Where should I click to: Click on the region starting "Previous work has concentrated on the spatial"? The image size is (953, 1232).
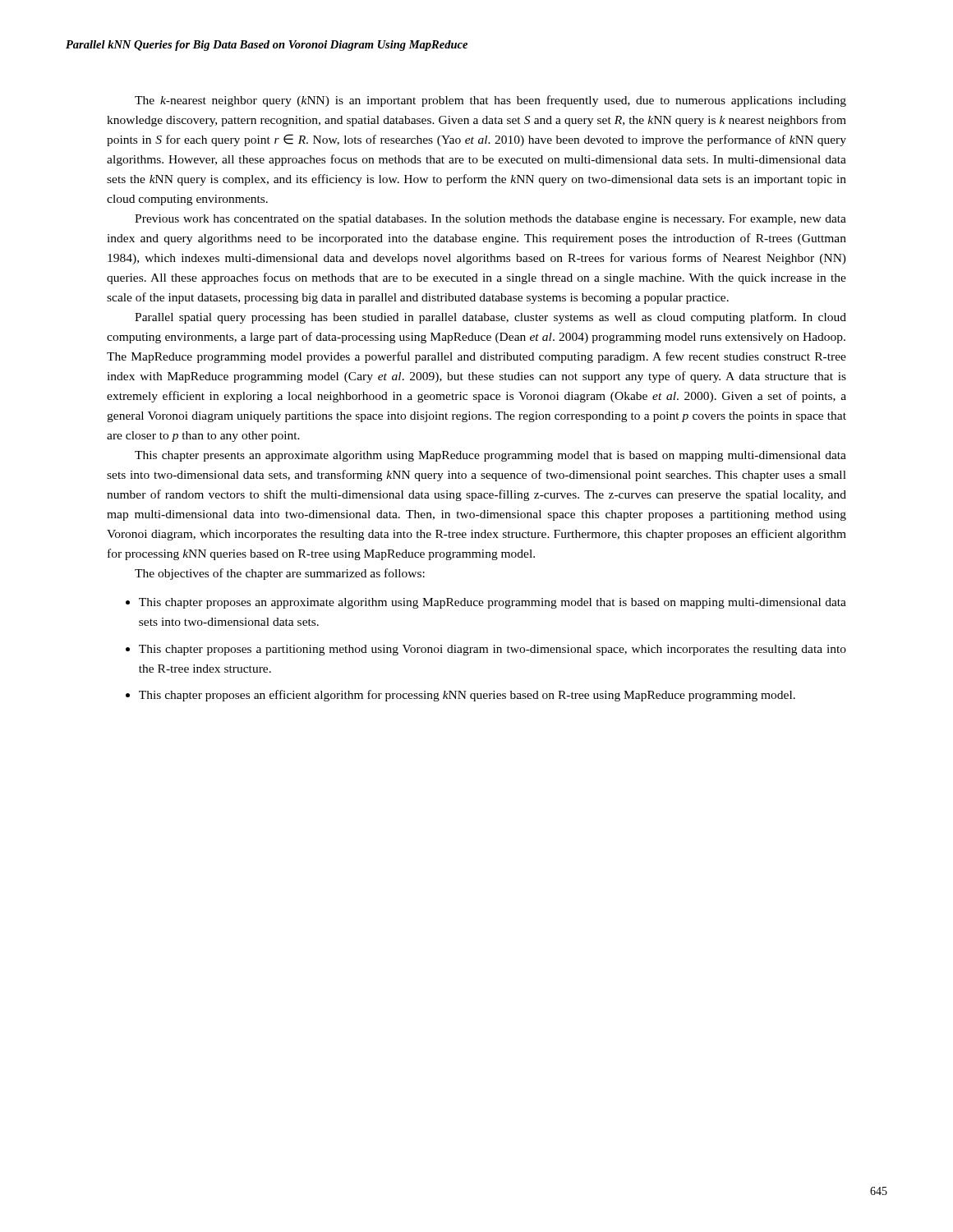click(x=476, y=258)
